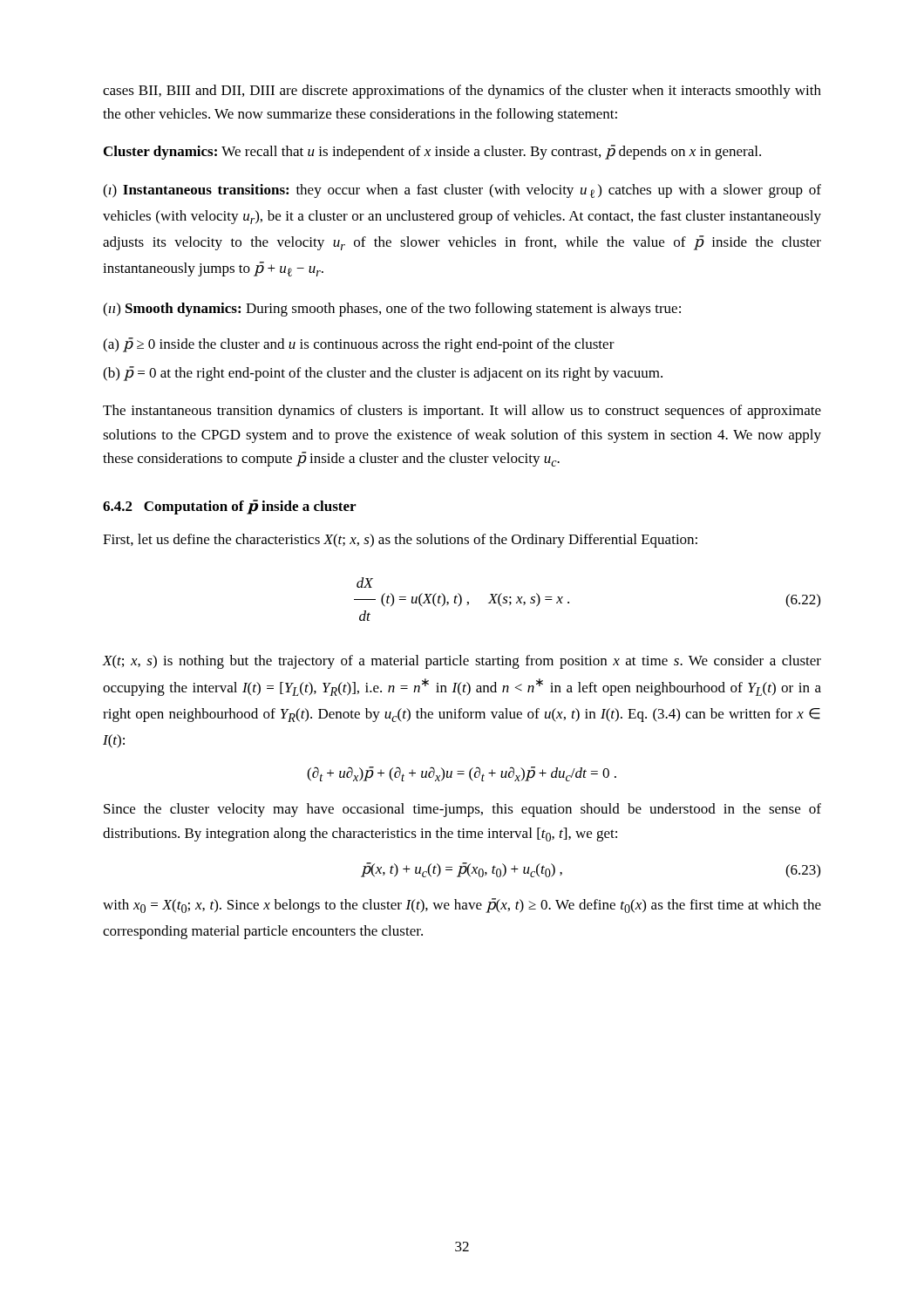Viewport: 924px width, 1308px height.
Task: Select the formula with the text "(∂t + u∂x)p̄"
Action: tap(462, 774)
